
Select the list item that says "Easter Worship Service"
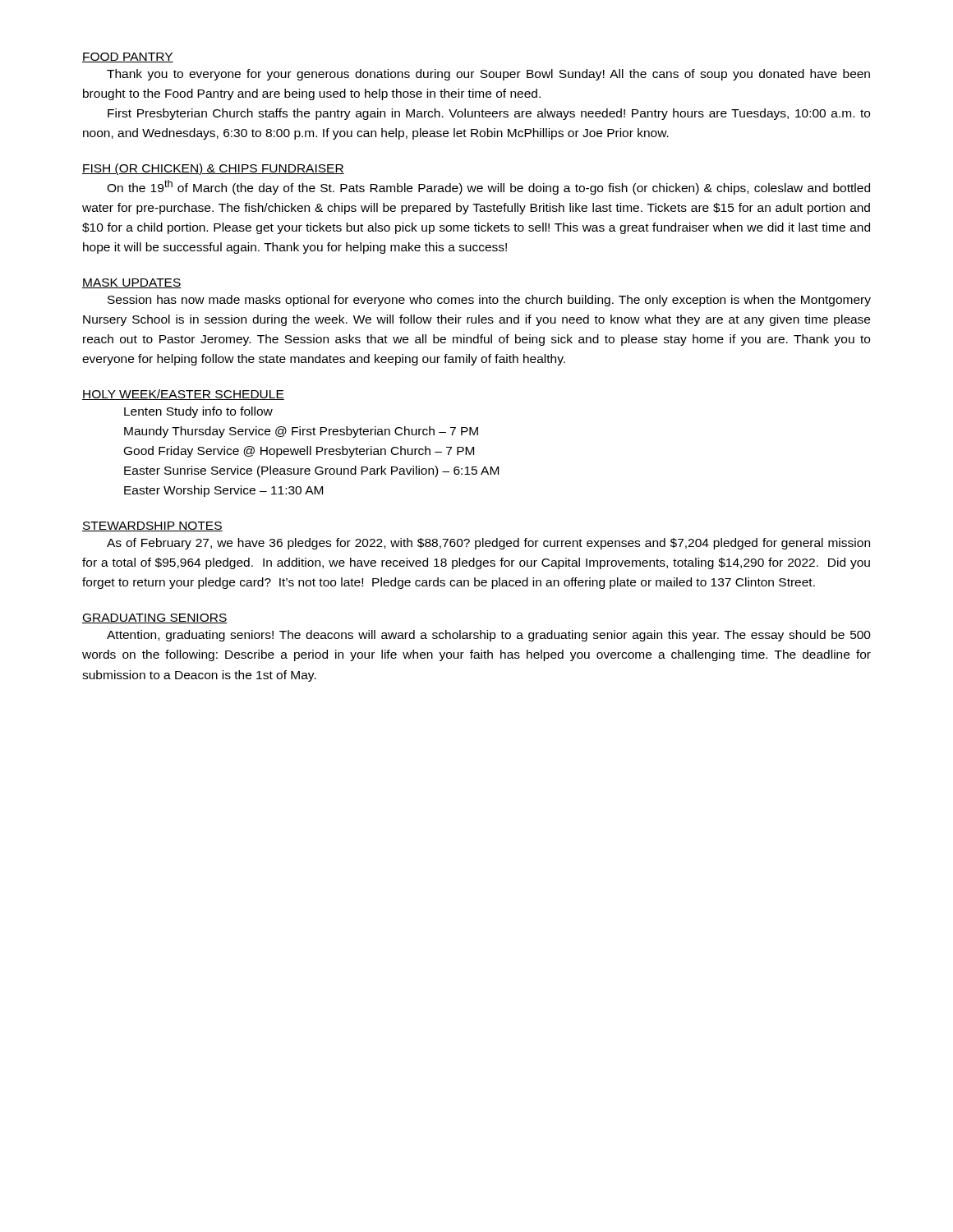pos(224,490)
